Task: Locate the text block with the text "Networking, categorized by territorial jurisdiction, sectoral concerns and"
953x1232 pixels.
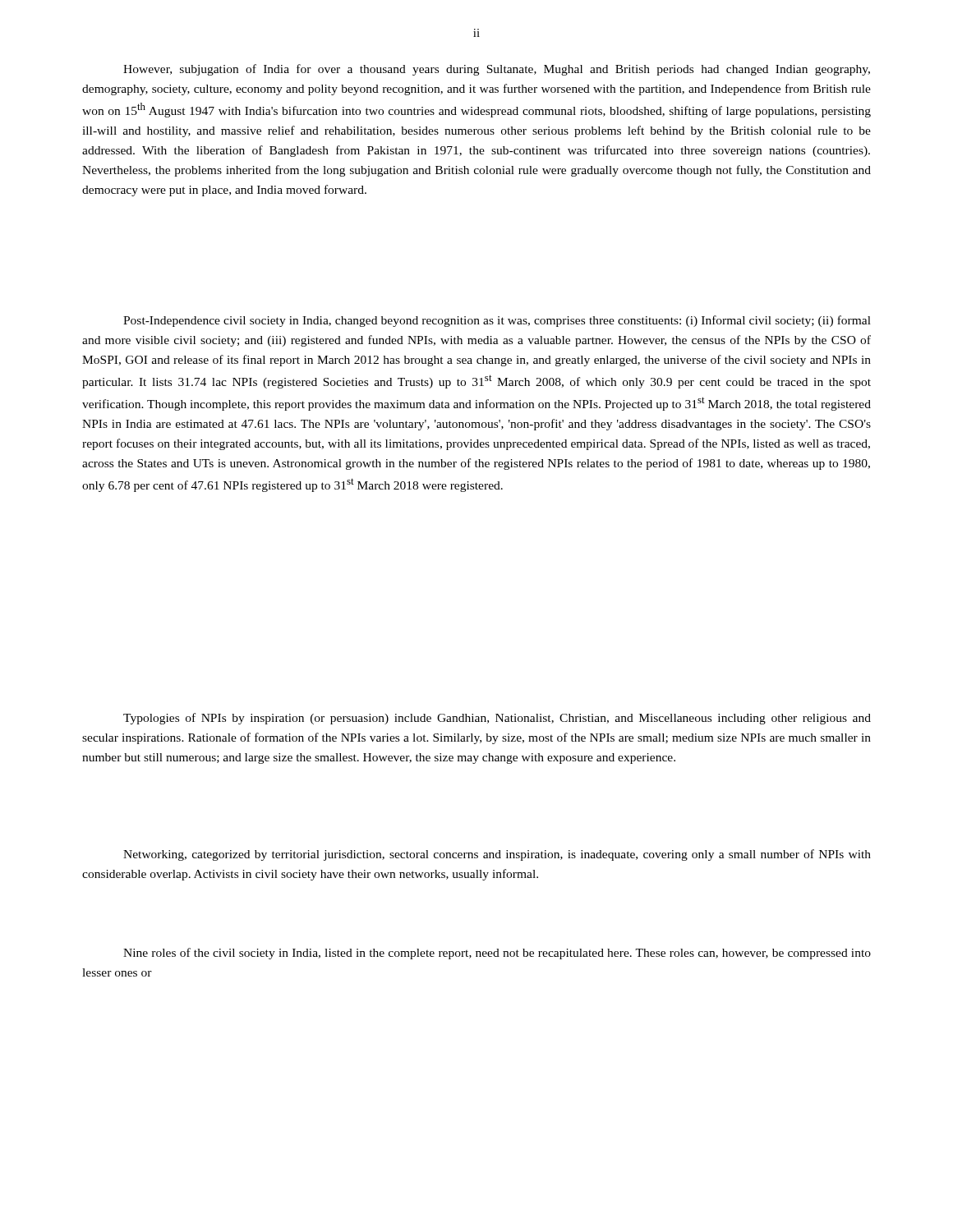Action: point(476,864)
